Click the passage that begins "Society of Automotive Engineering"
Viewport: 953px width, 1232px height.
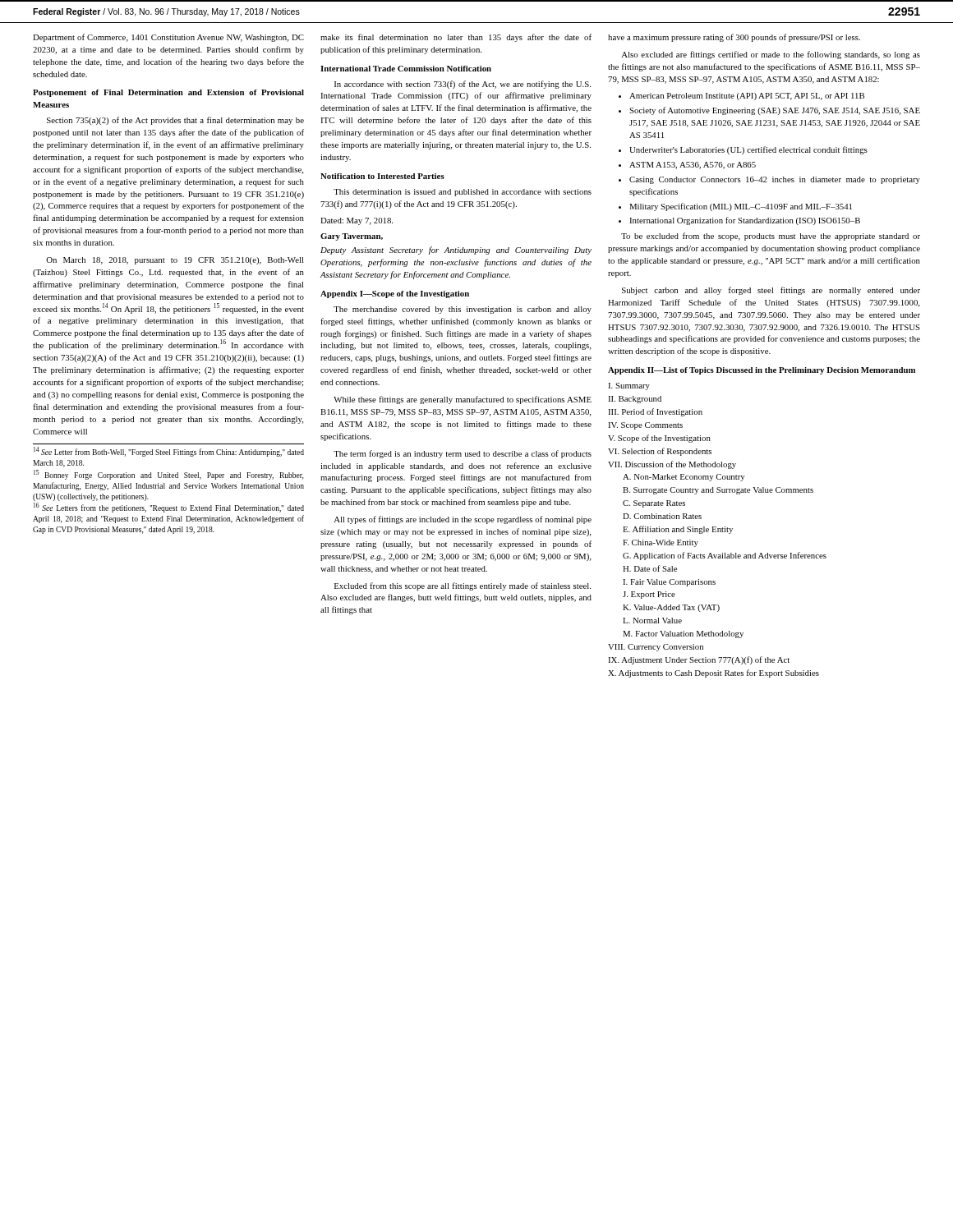click(x=775, y=123)
